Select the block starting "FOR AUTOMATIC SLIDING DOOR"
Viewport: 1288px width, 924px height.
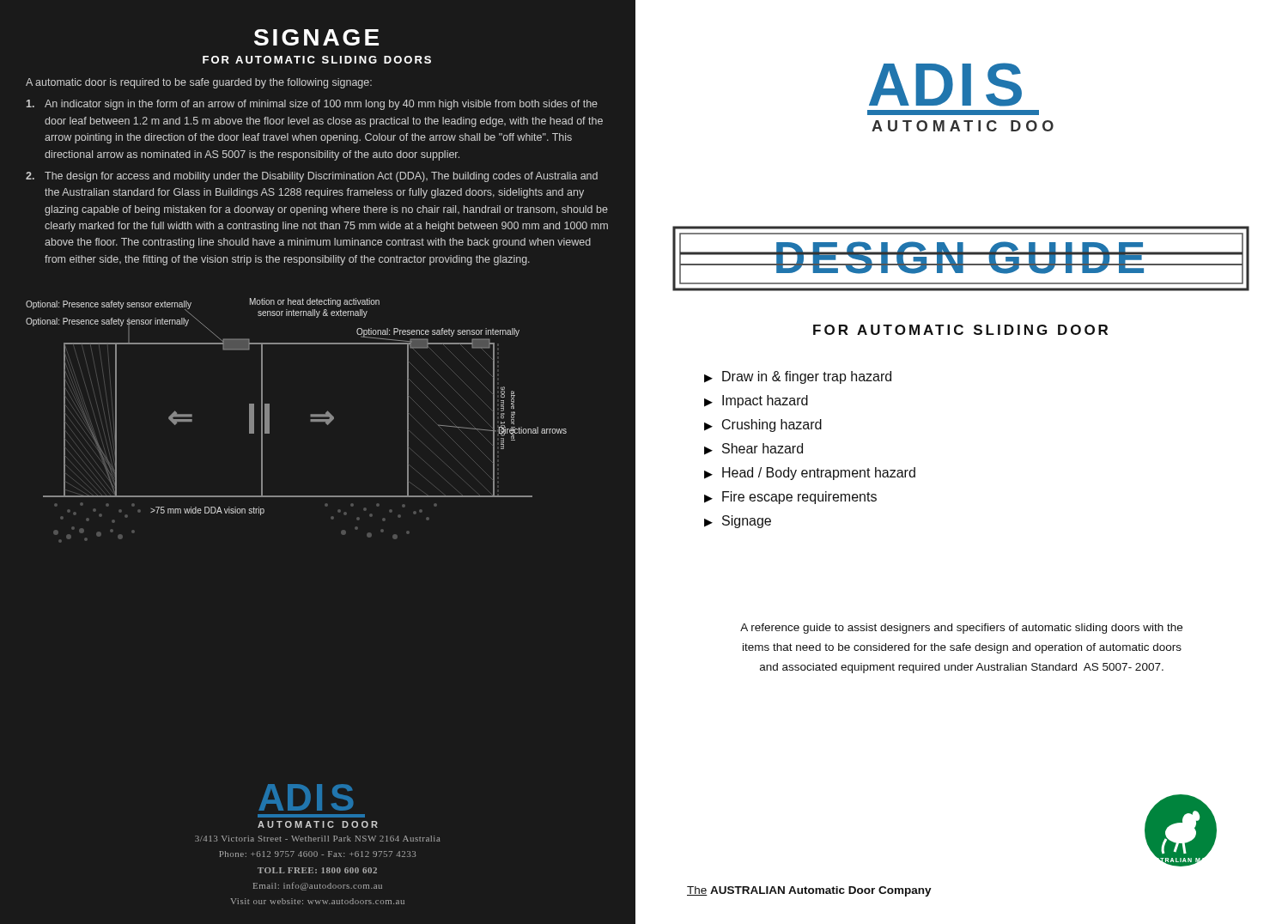click(962, 330)
